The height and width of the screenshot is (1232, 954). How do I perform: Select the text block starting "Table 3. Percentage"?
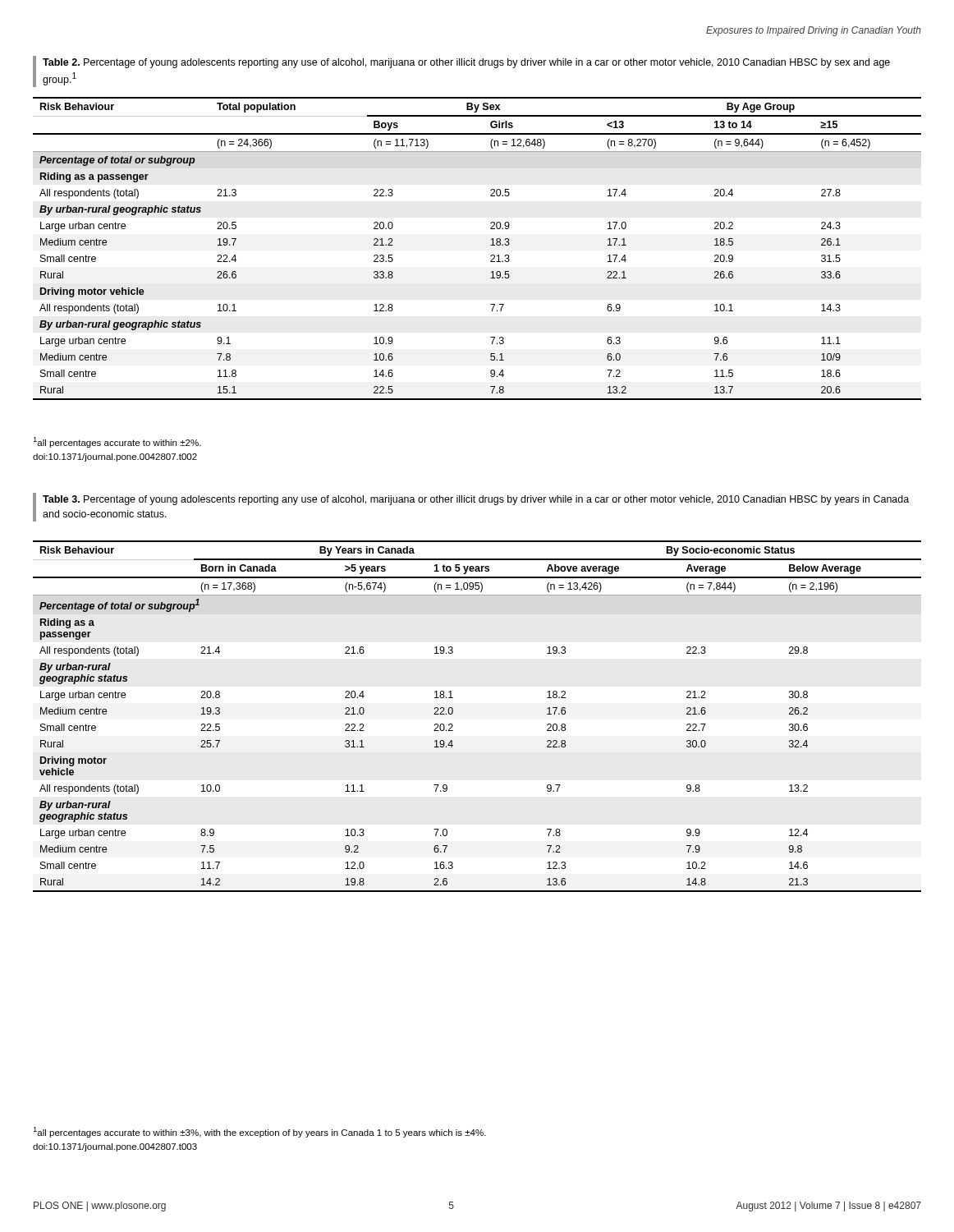pyautogui.click(x=476, y=507)
